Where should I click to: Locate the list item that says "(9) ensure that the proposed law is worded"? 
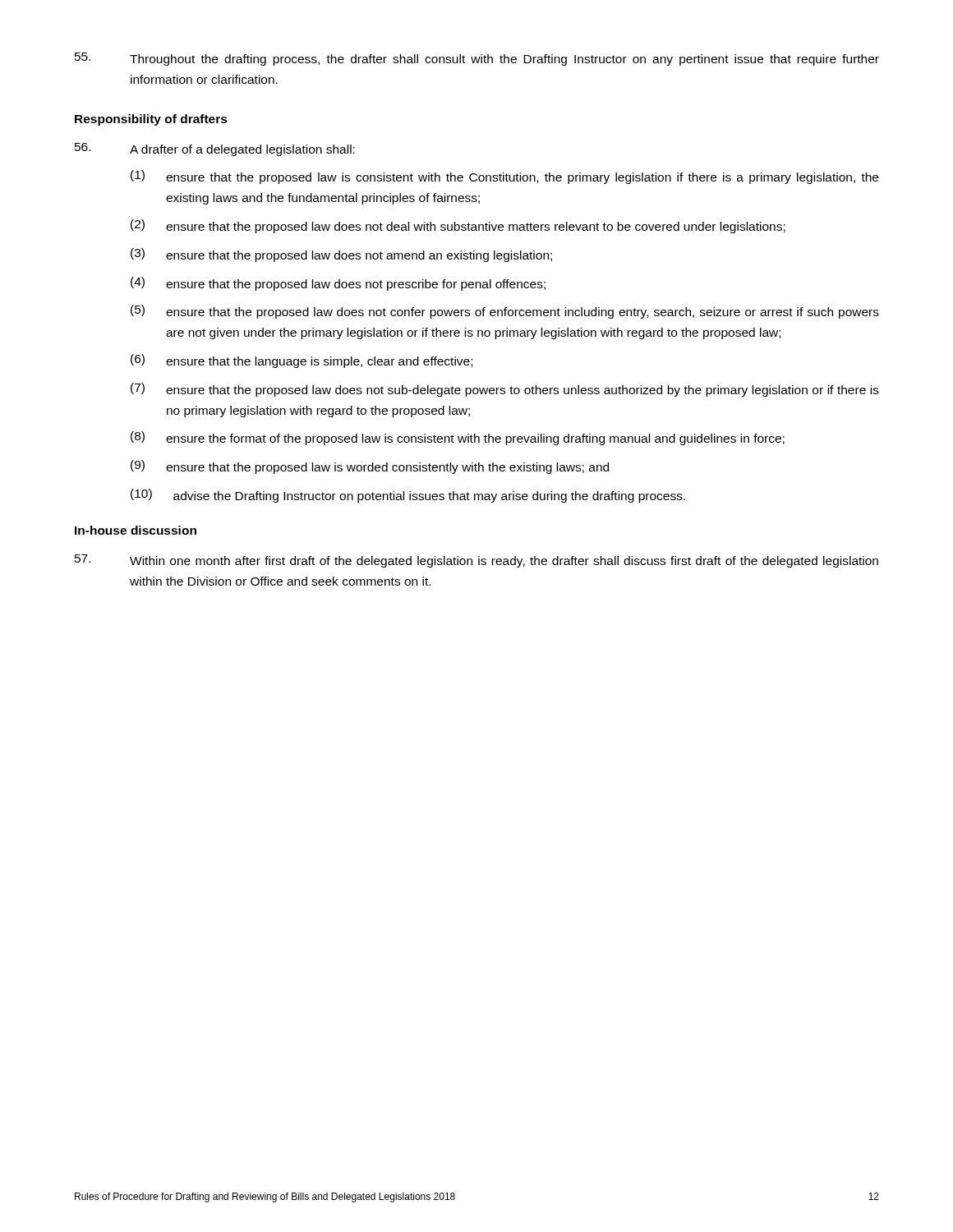pos(504,468)
